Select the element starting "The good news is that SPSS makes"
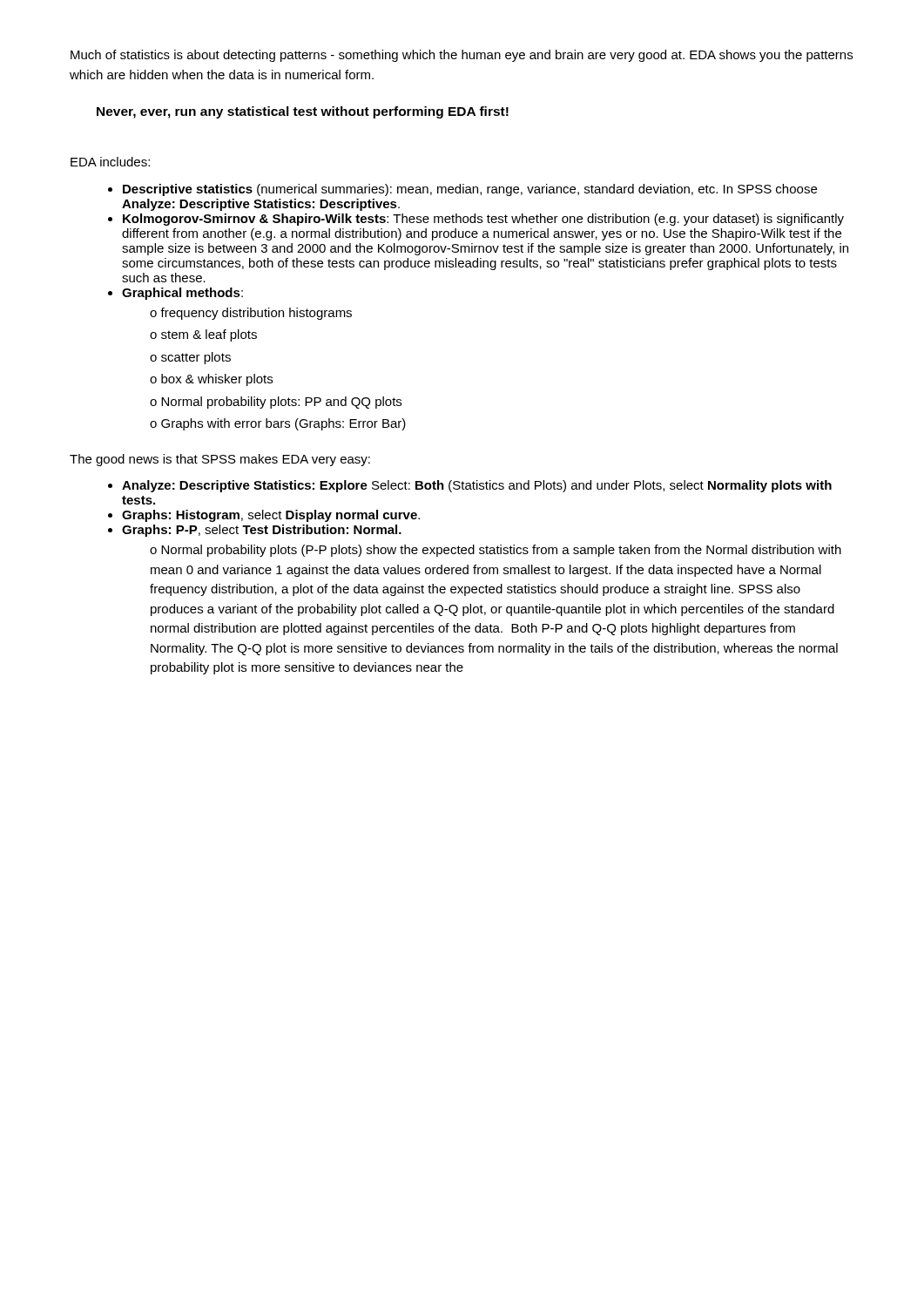 (x=220, y=458)
